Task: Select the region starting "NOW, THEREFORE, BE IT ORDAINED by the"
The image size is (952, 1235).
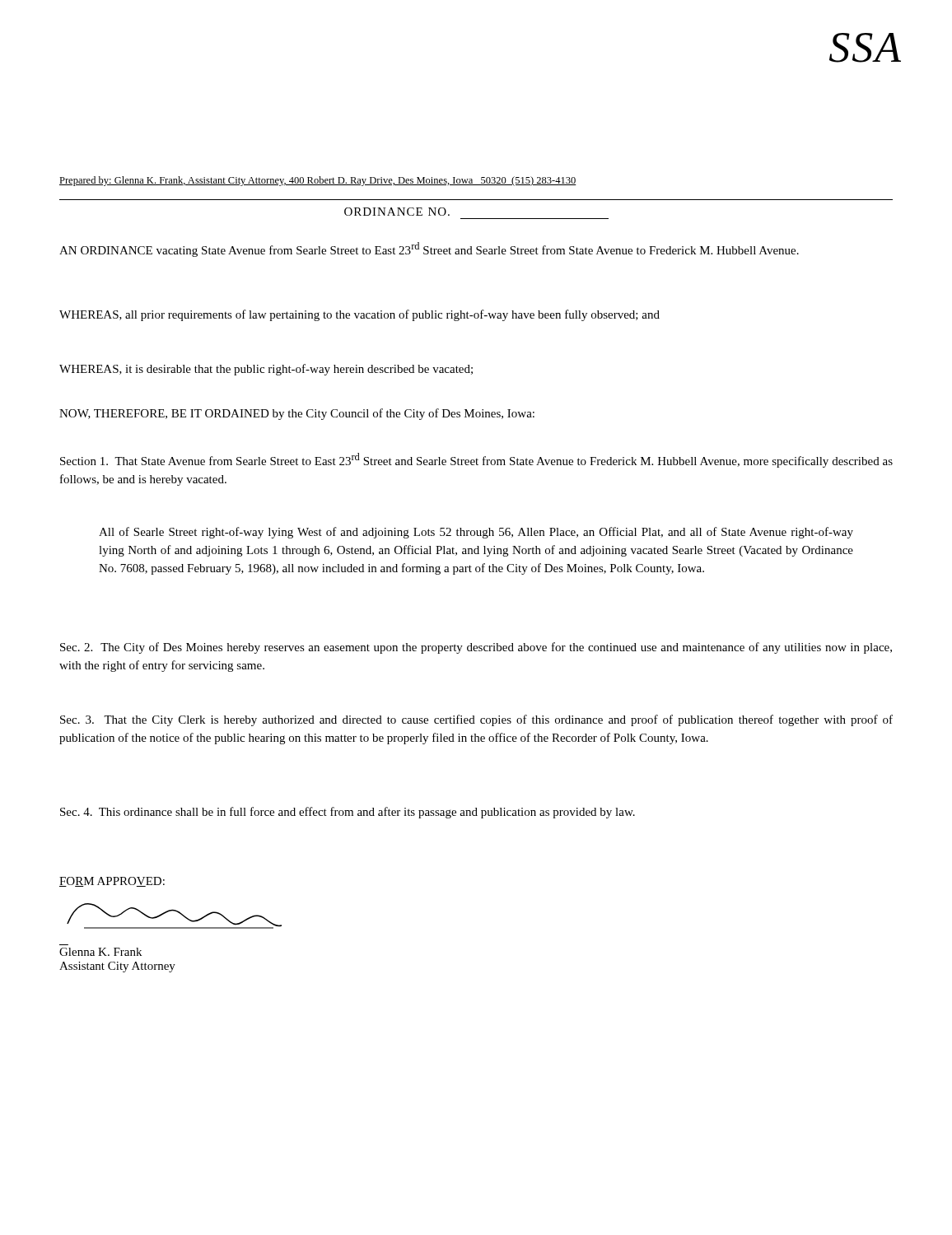Action: pyautogui.click(x=297, y=413)
